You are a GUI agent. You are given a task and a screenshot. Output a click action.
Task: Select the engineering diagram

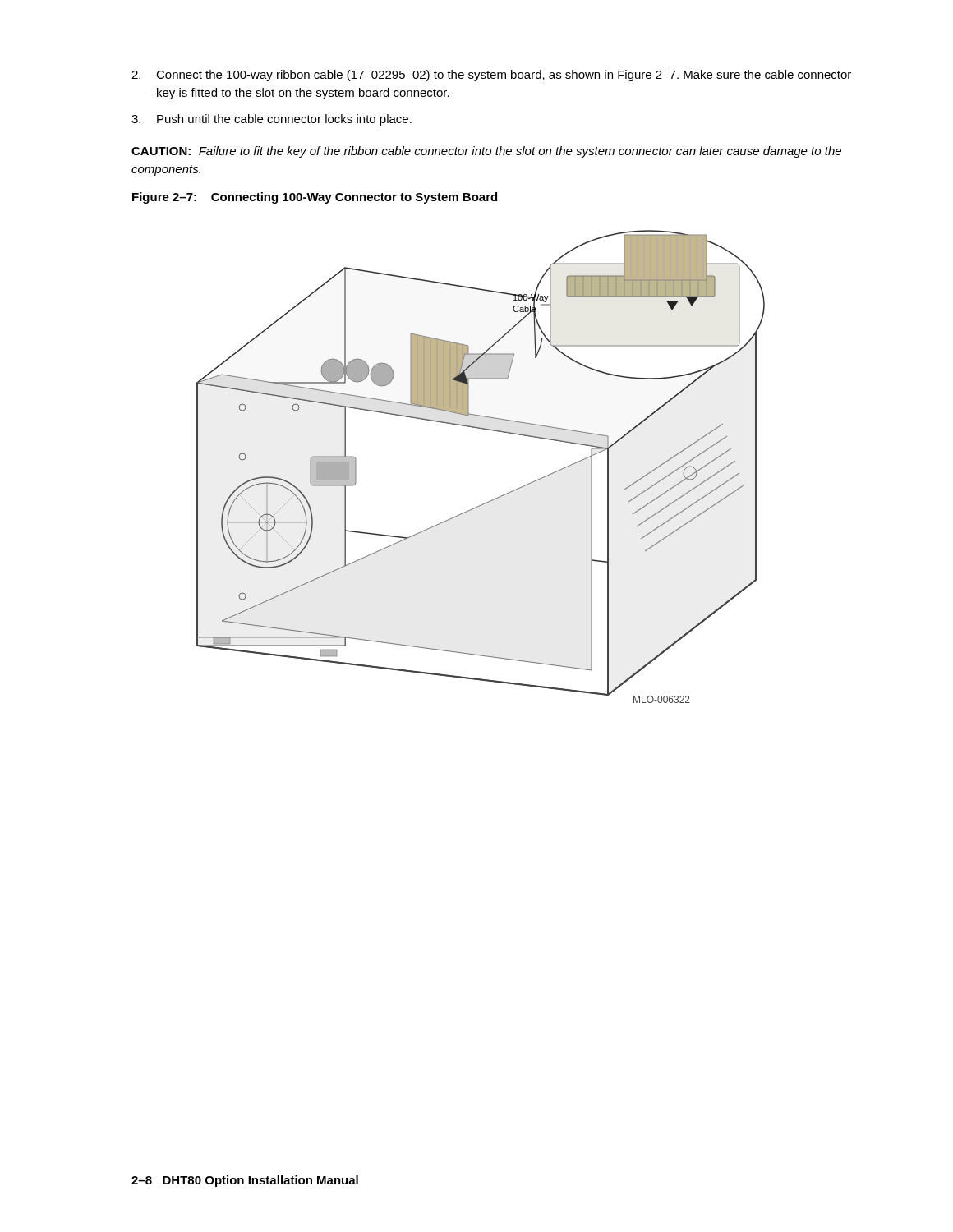[x=485, y=481]
